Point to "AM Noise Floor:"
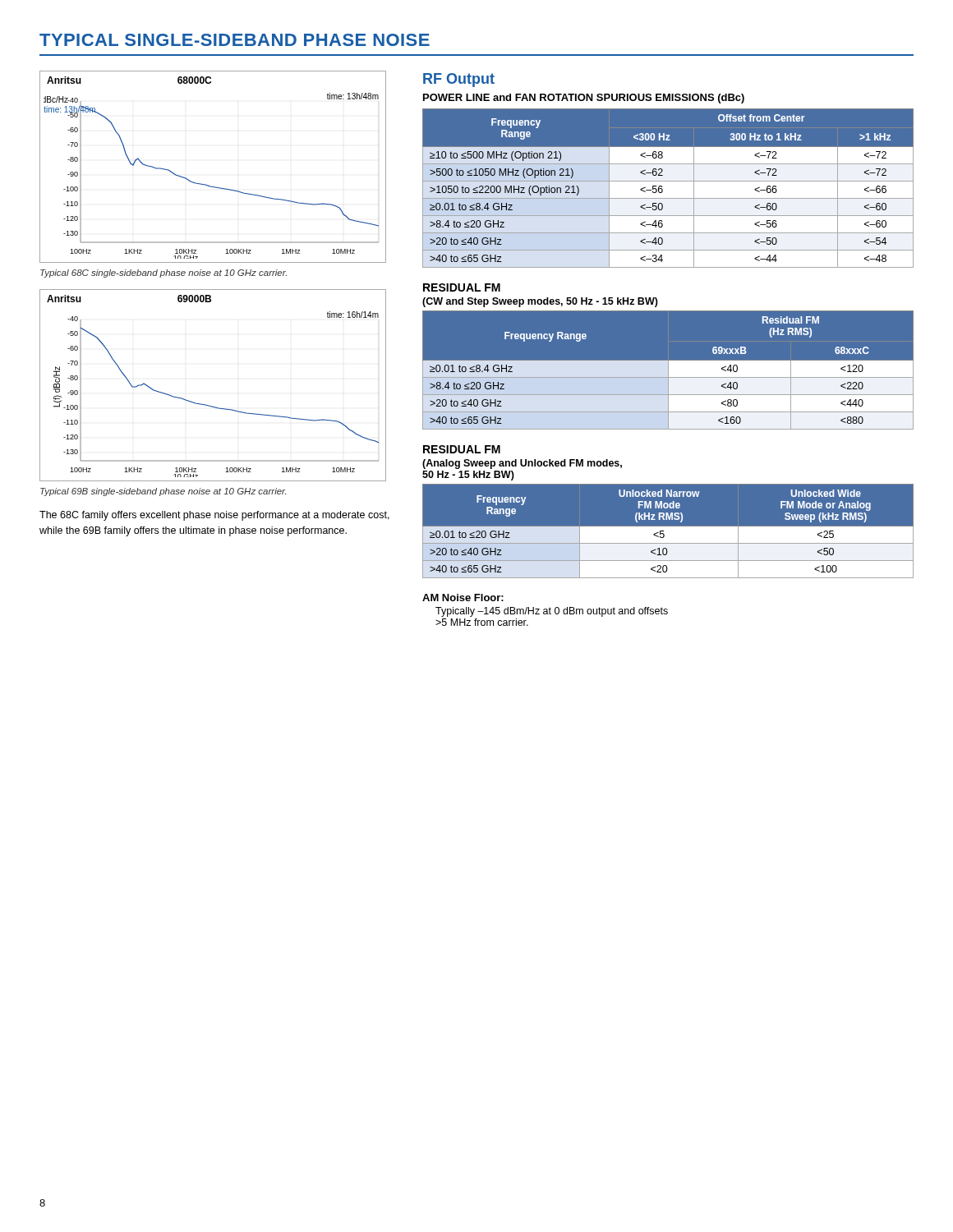Screen dimensions: 1232x953 463,598
